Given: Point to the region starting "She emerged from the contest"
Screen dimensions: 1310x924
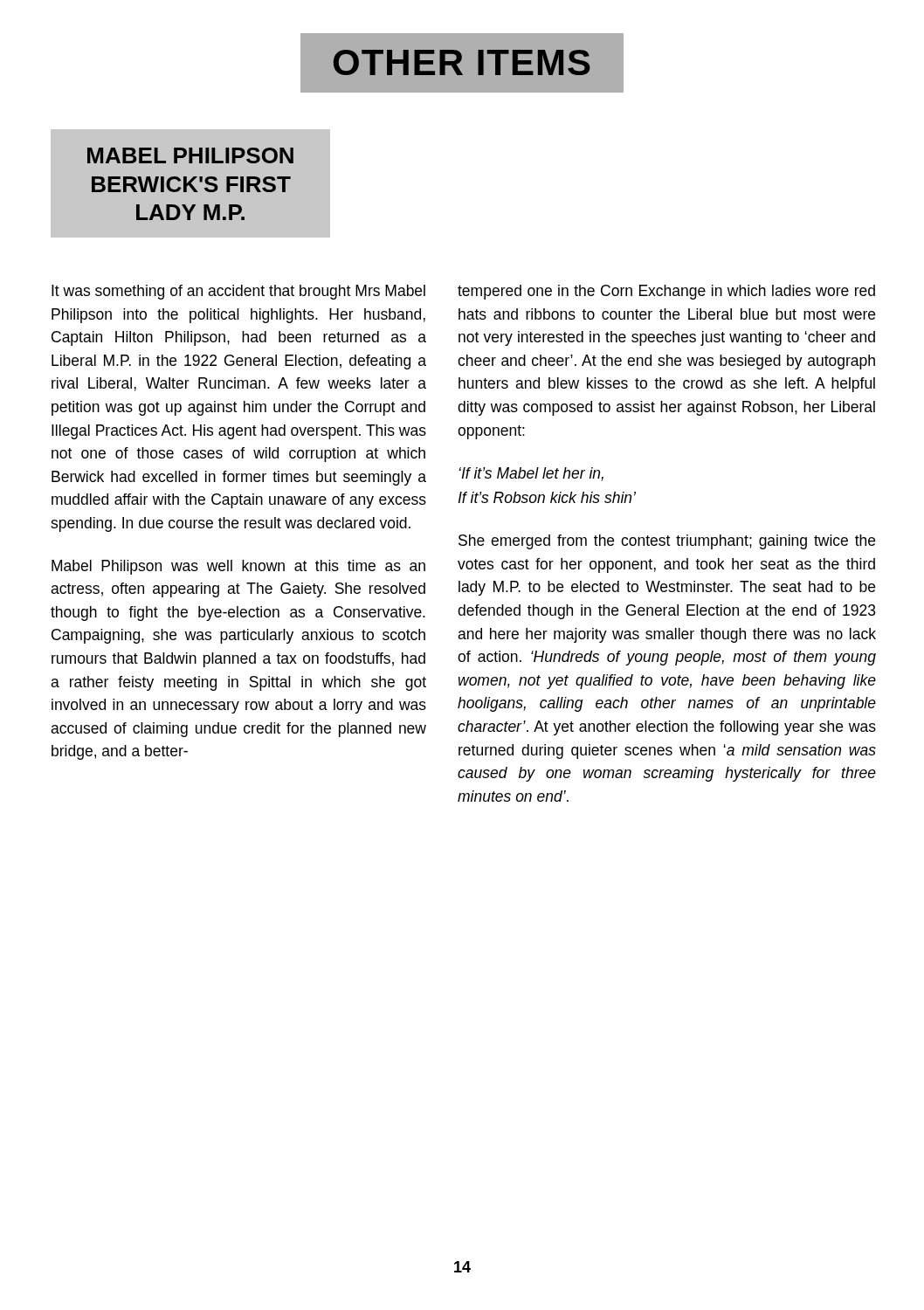Looking at the screenshot, I should click(x=667, y=668).
